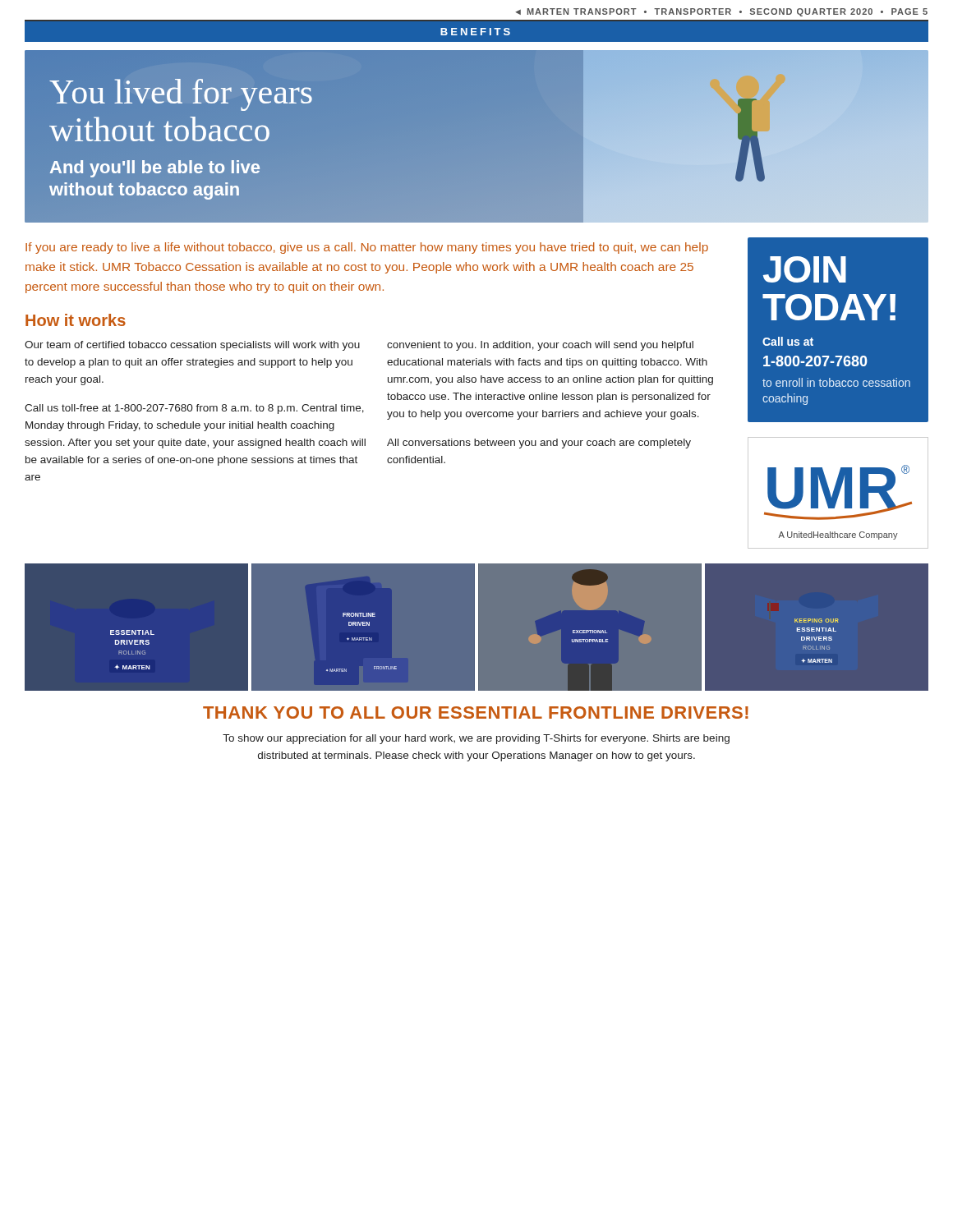Viewport: 953px width, 1232px height.
Task: Locate the logo
Action: (838, 493)
